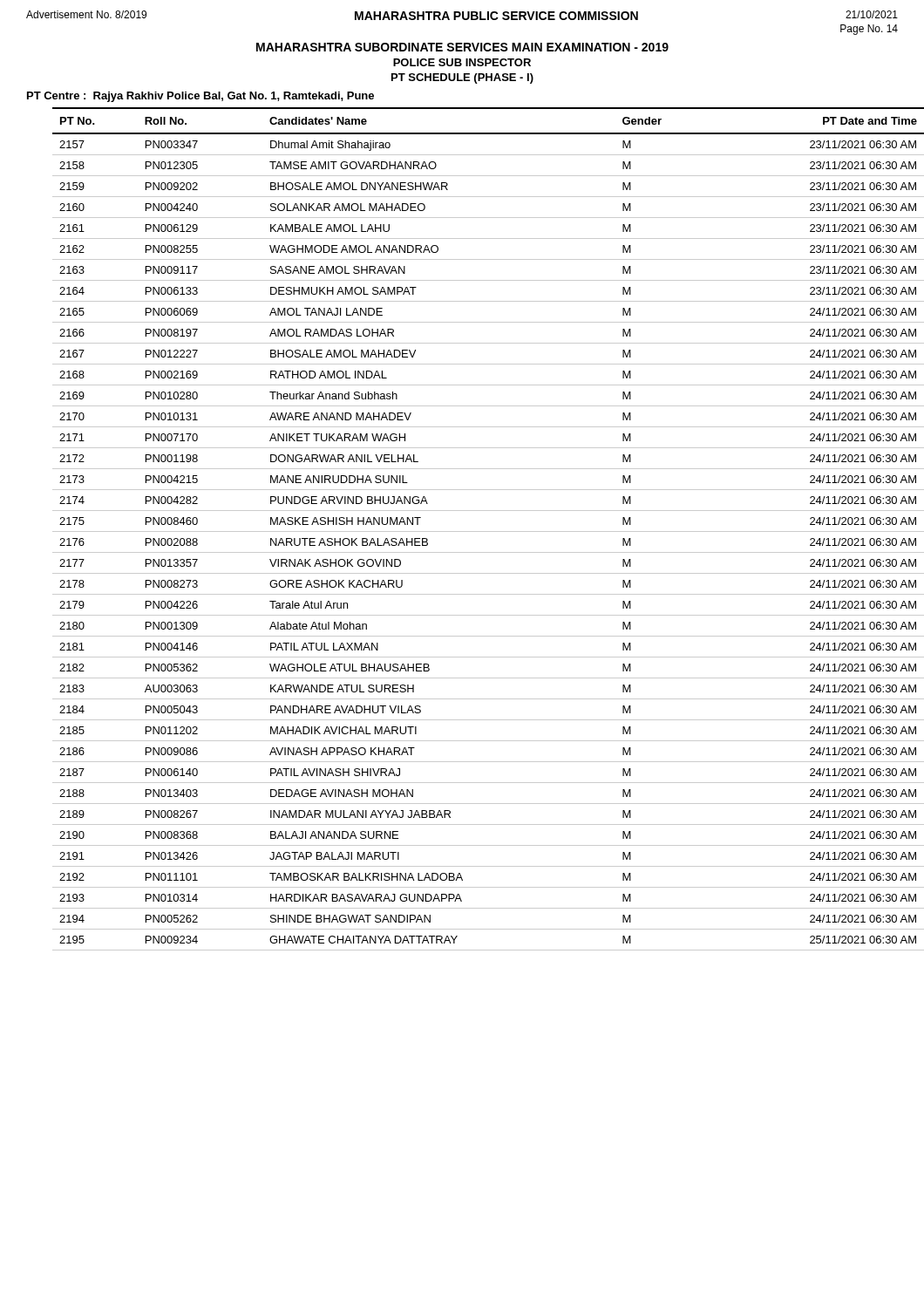Select the text block containing "PT Centre : Rajya"
The height and width of the screenshot is (1308, 924).
(200, 95)
